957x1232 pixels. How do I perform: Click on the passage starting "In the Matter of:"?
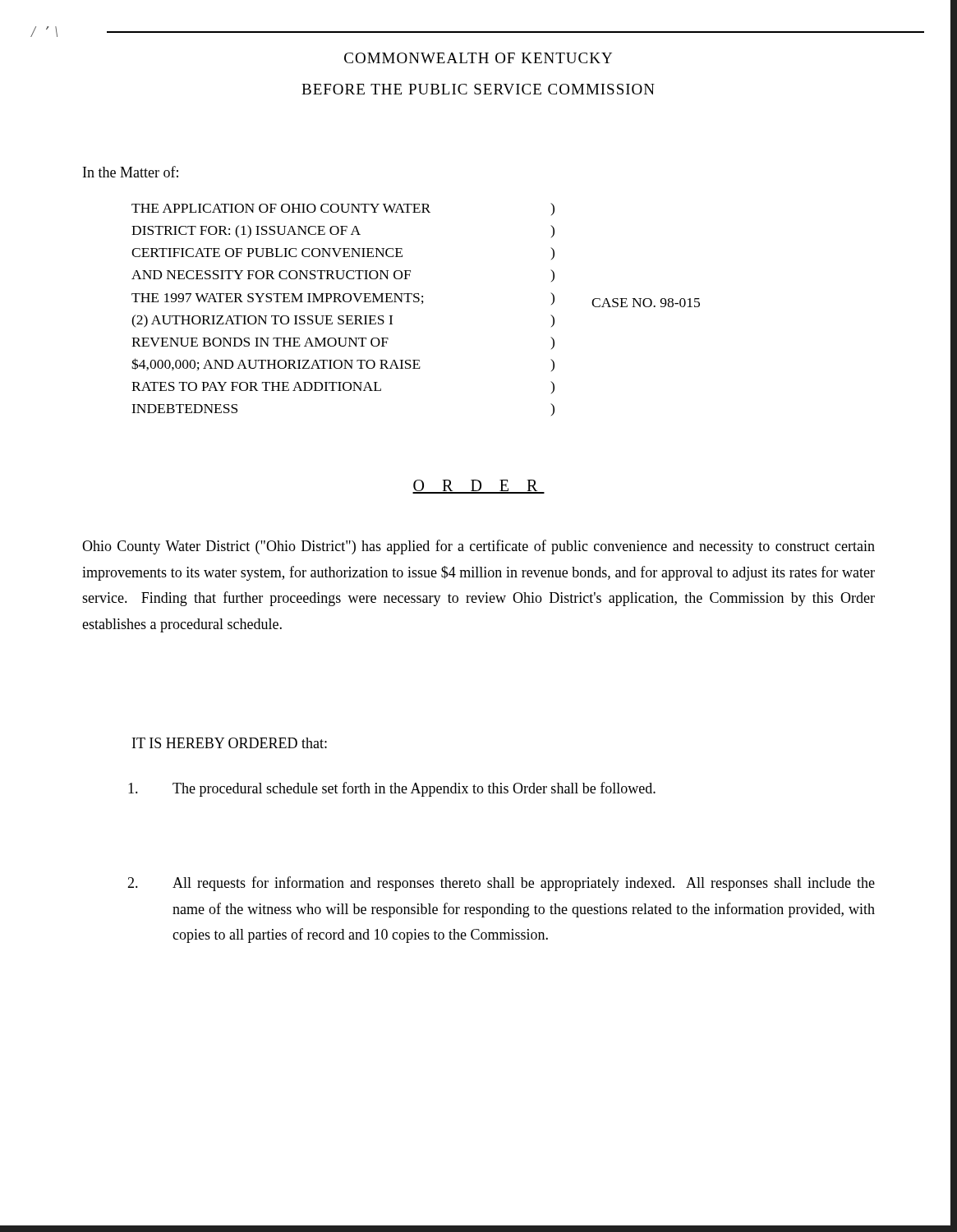131,172
